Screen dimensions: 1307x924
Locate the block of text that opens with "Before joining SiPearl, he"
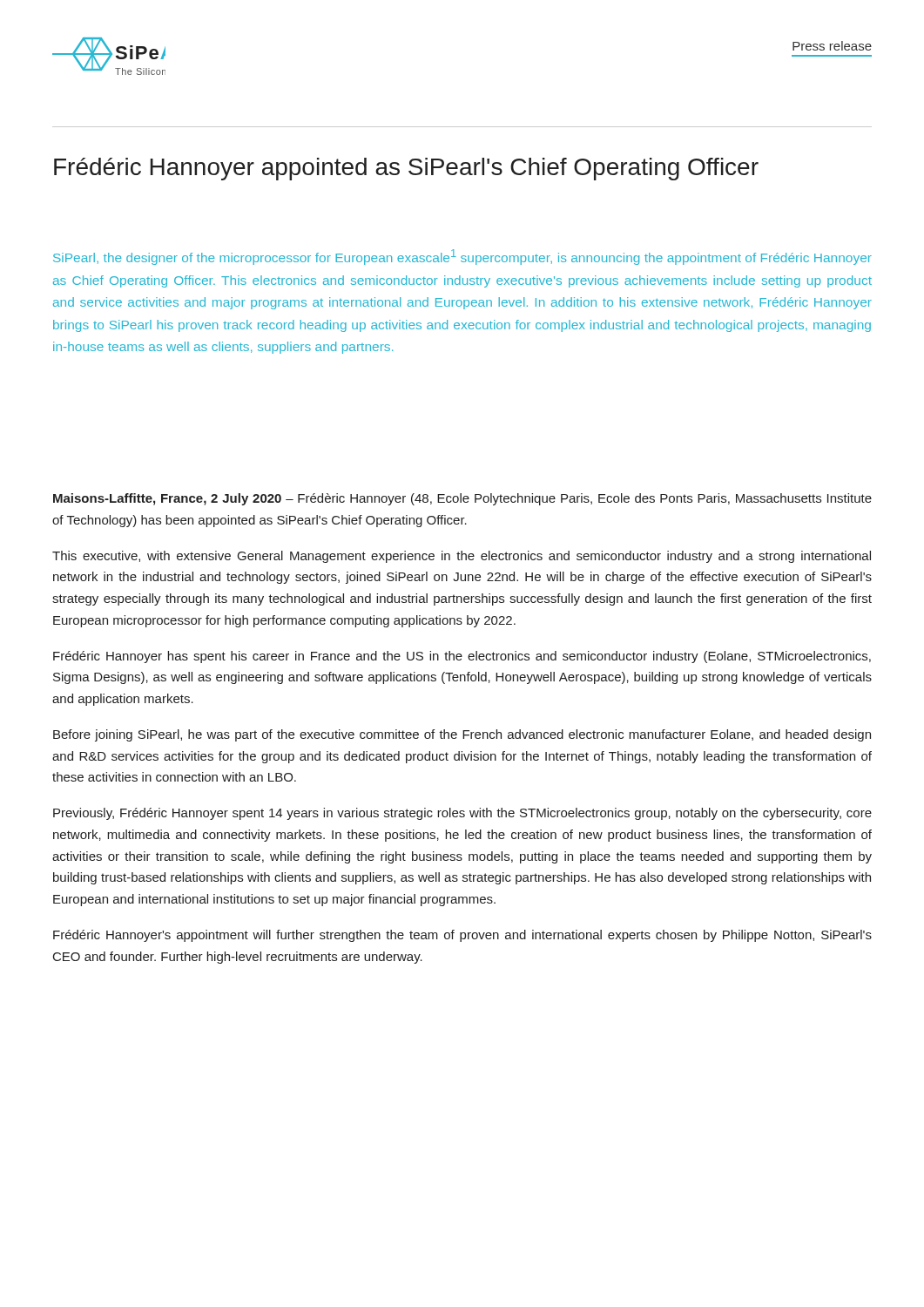coord(462,755)
